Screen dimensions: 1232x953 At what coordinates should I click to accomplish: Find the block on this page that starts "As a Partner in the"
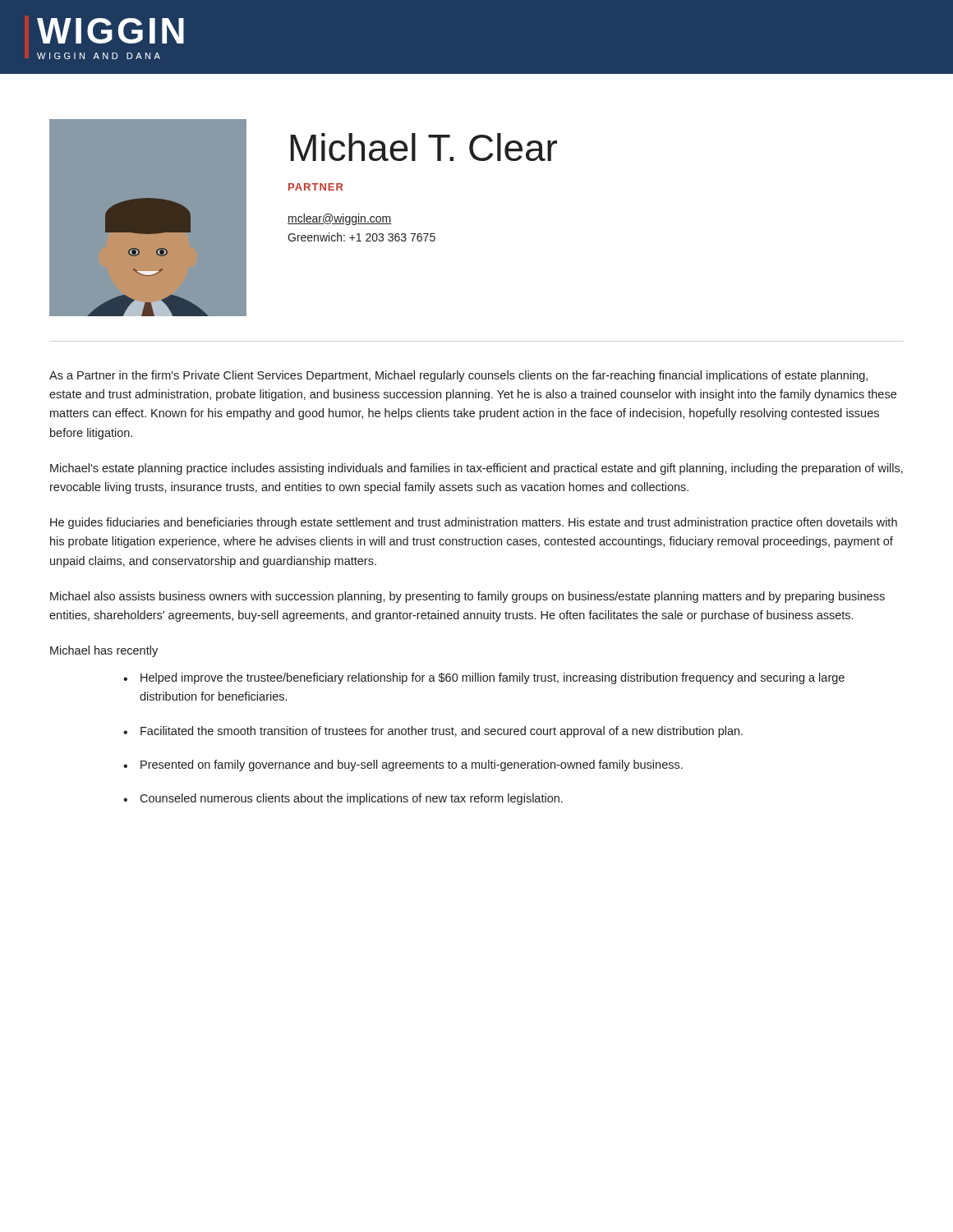click(x=473, y=404)
